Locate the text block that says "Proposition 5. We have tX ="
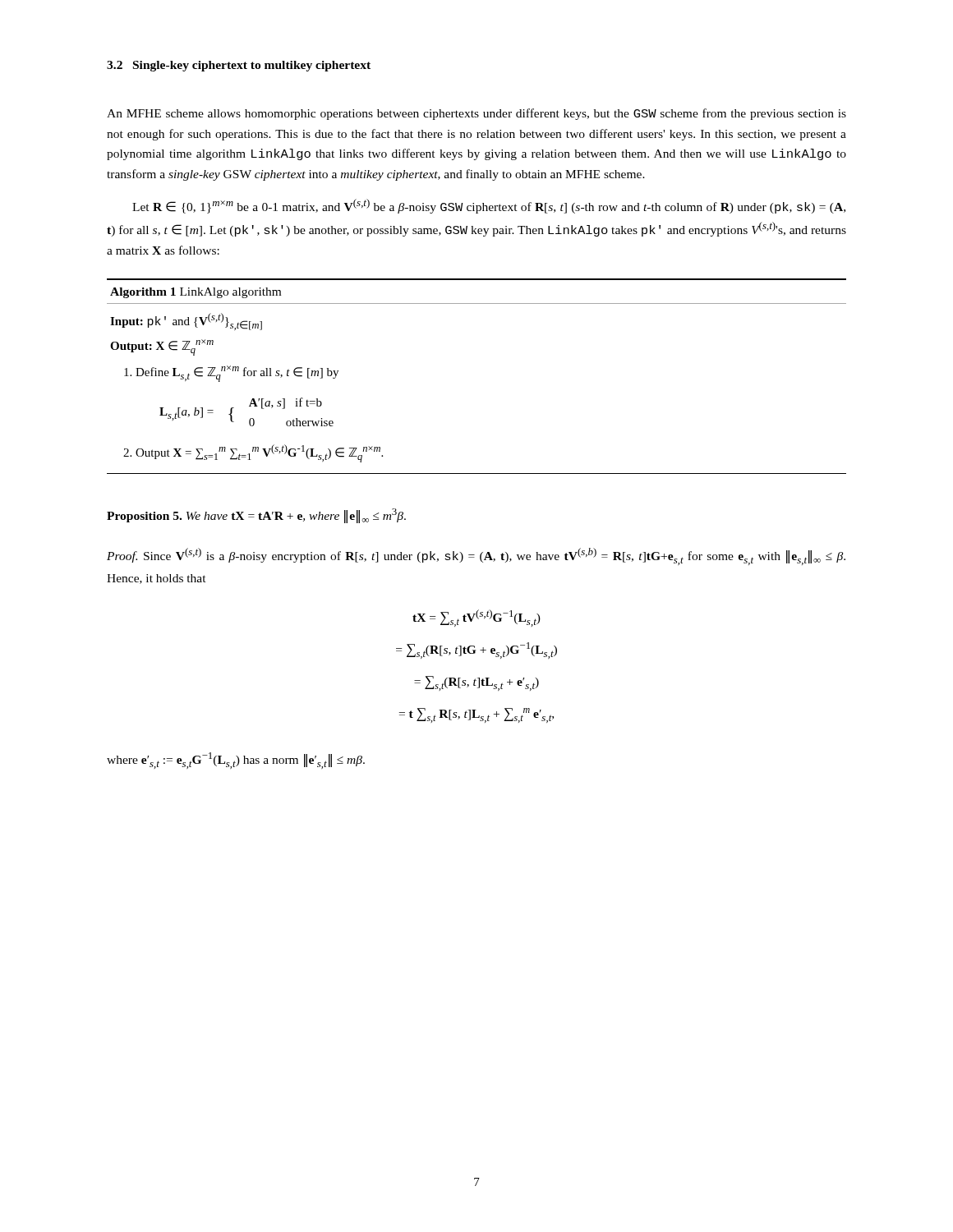This screenshot has width=953, height=1232. point(257,516)
